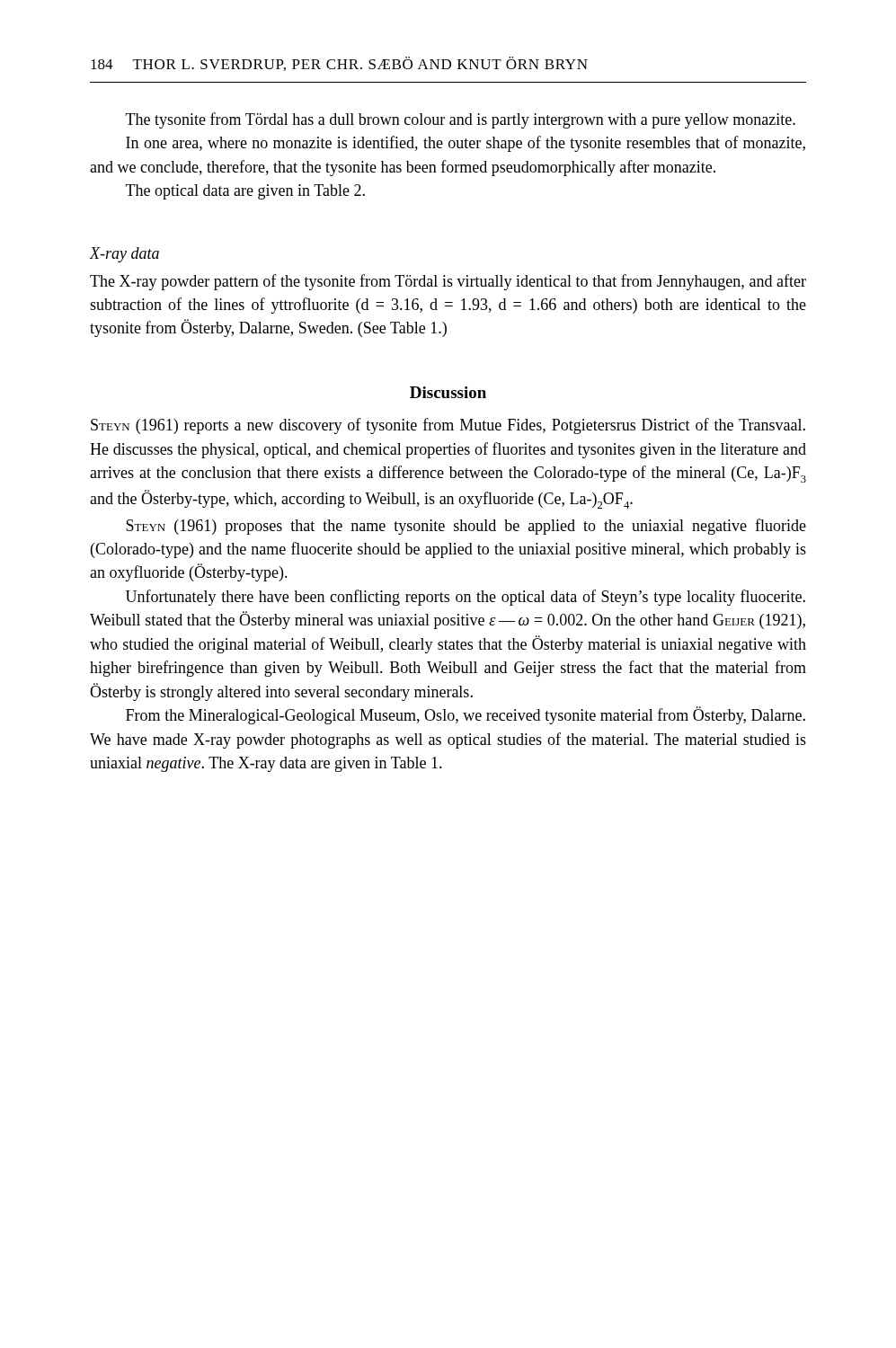Click on the section header that says "X-ray data"

click(x=125, y=254)
